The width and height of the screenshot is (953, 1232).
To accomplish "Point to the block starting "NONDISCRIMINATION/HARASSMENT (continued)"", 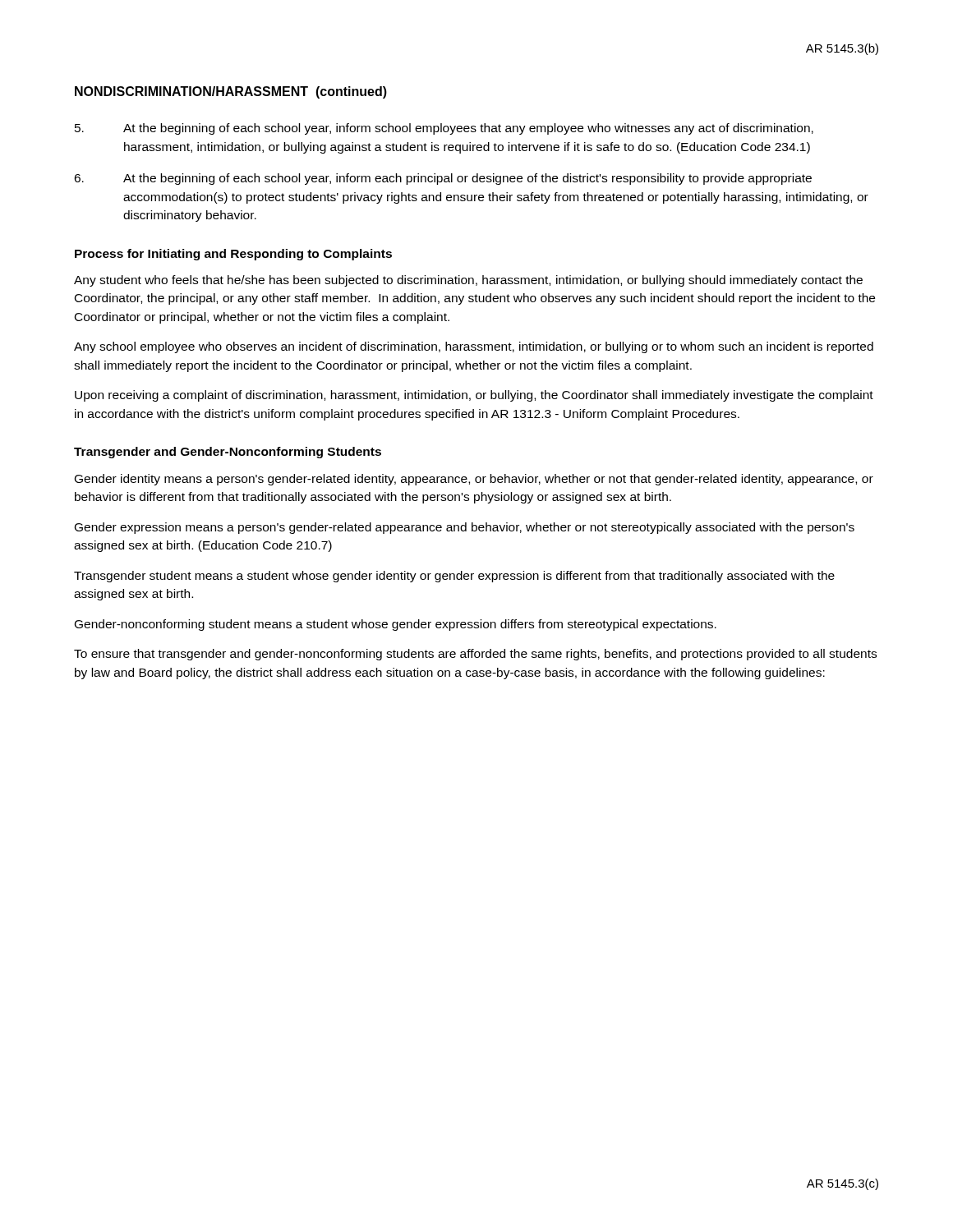I will pos(230,92).
